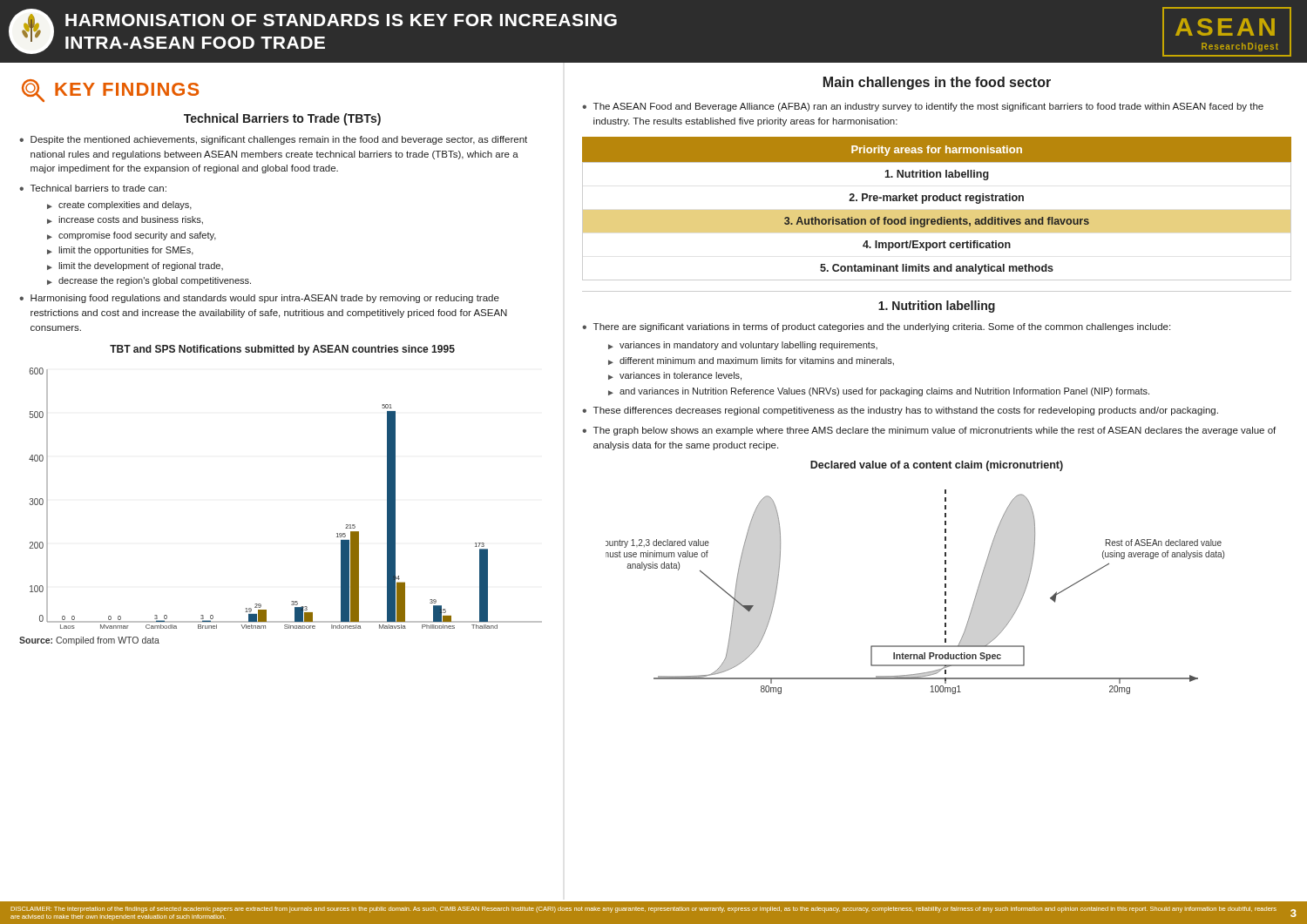Click on the continuous plot

click(x=937, y=590)
